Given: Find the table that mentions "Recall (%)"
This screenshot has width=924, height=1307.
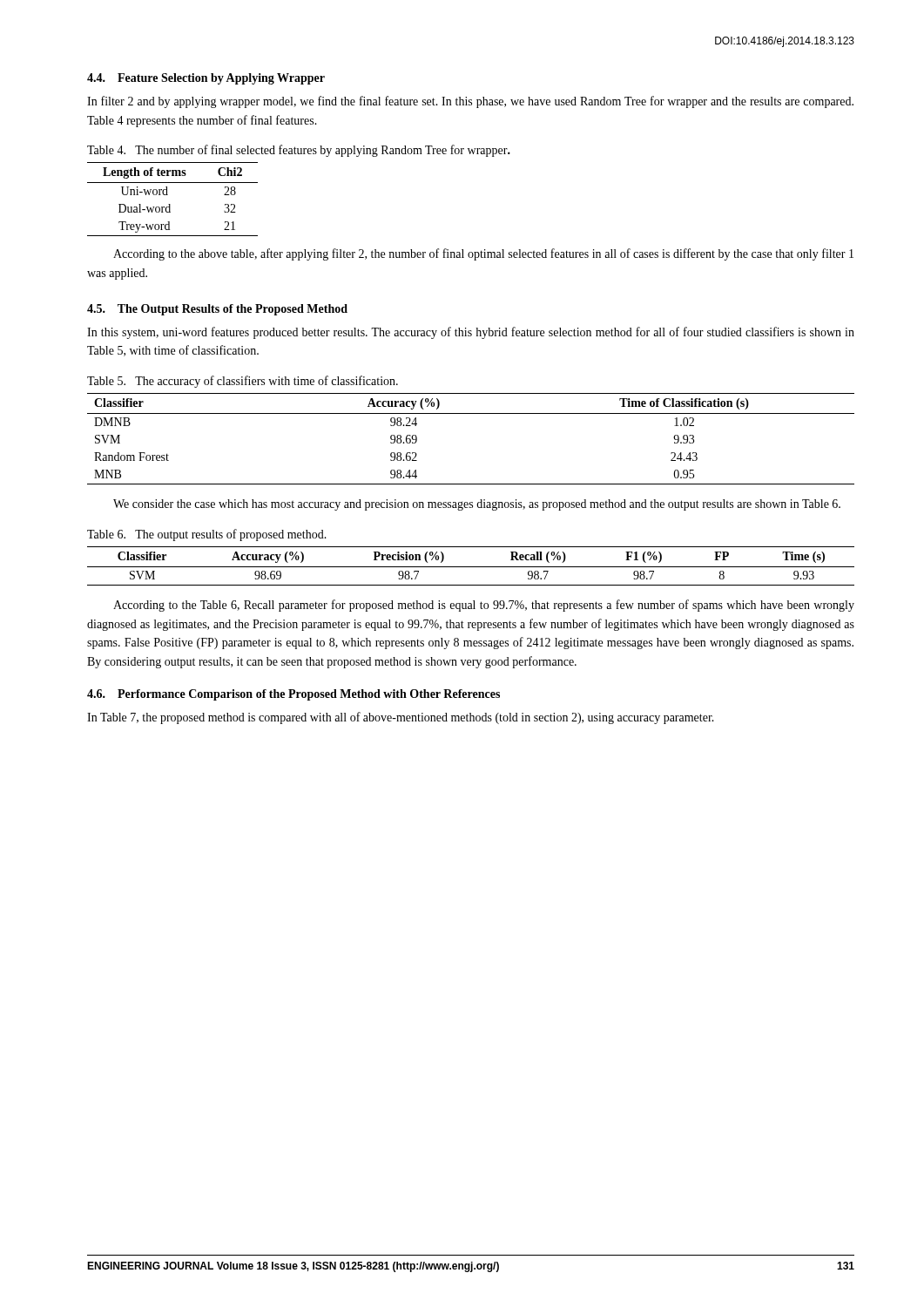Looking at the screenshot, I should click(471, 566).
